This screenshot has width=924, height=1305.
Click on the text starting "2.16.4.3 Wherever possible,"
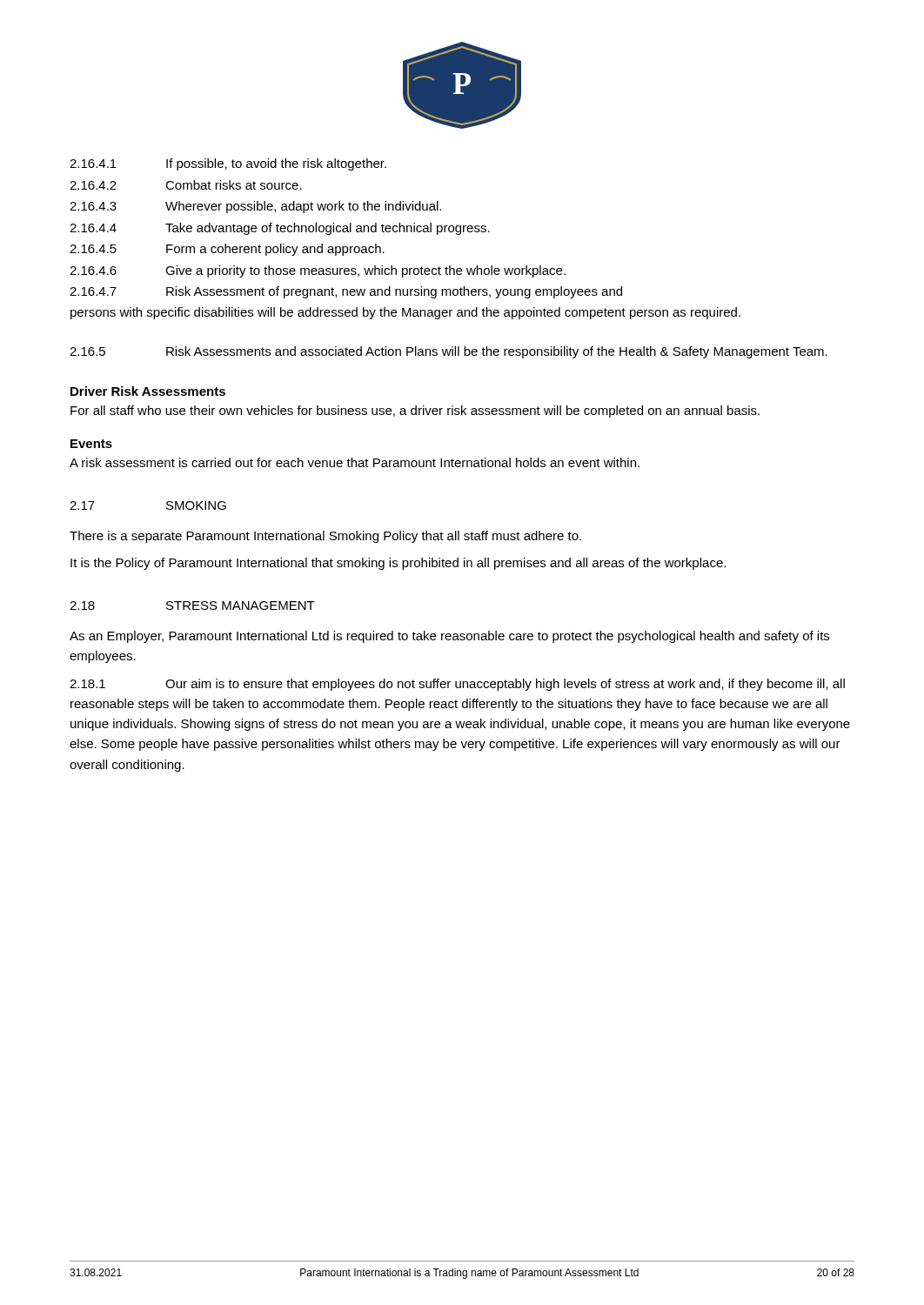coord(255,207)
